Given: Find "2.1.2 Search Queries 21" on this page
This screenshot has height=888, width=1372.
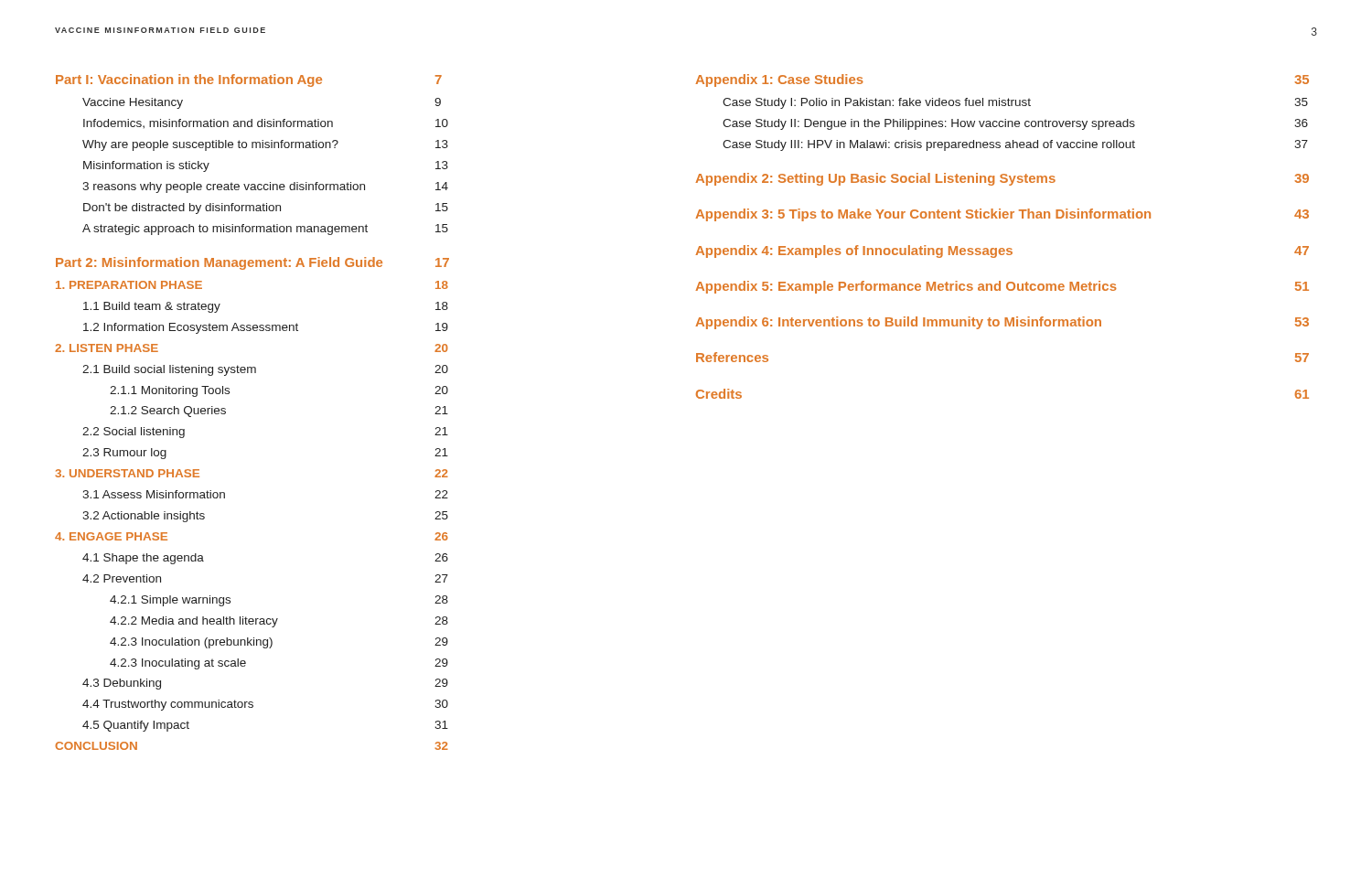Looking at the screenshot, I should pyautogui.click(x=169, y=413).
